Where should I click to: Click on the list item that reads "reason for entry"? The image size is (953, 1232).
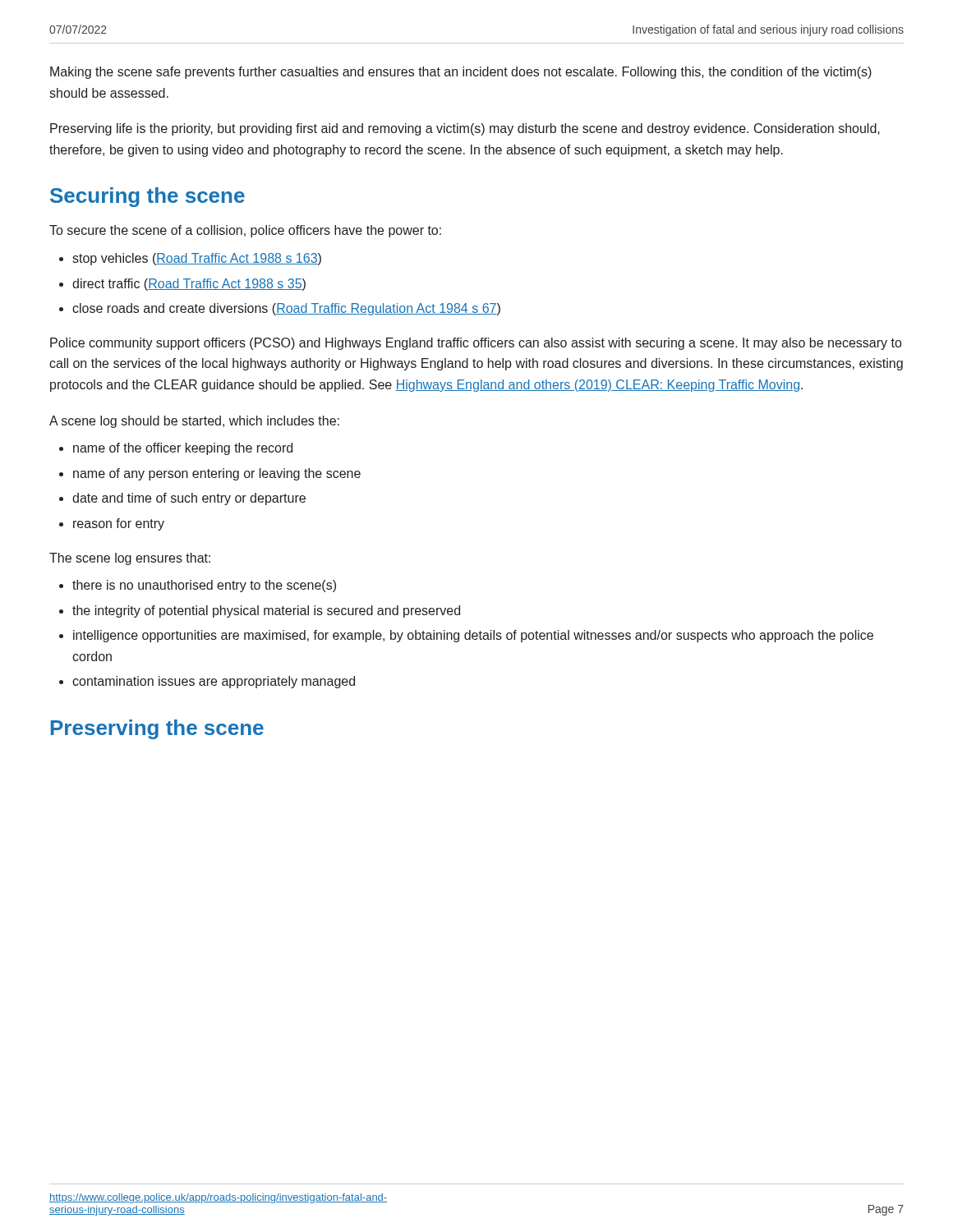(118, 524)
